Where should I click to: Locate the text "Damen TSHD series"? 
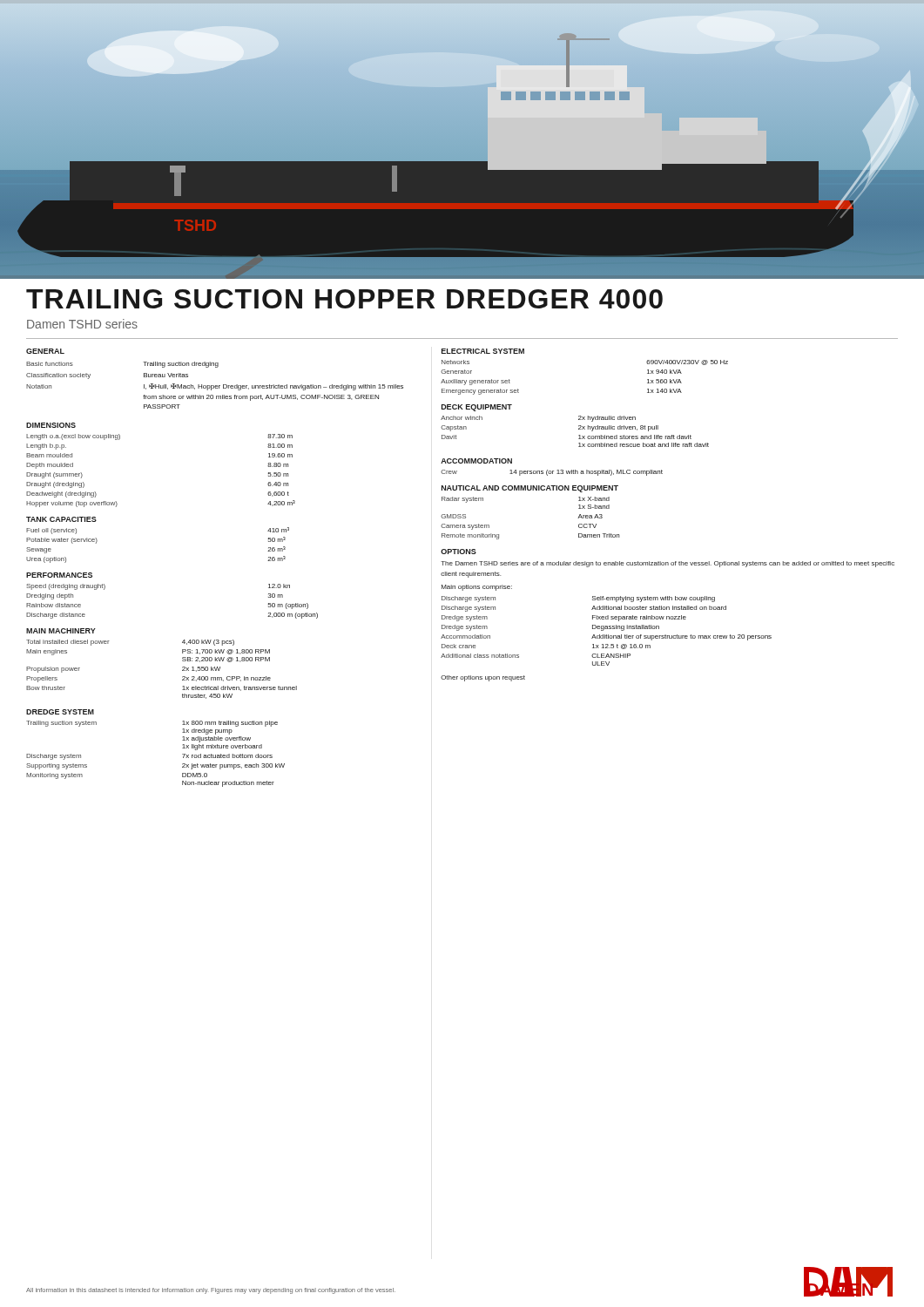[82, 324]
